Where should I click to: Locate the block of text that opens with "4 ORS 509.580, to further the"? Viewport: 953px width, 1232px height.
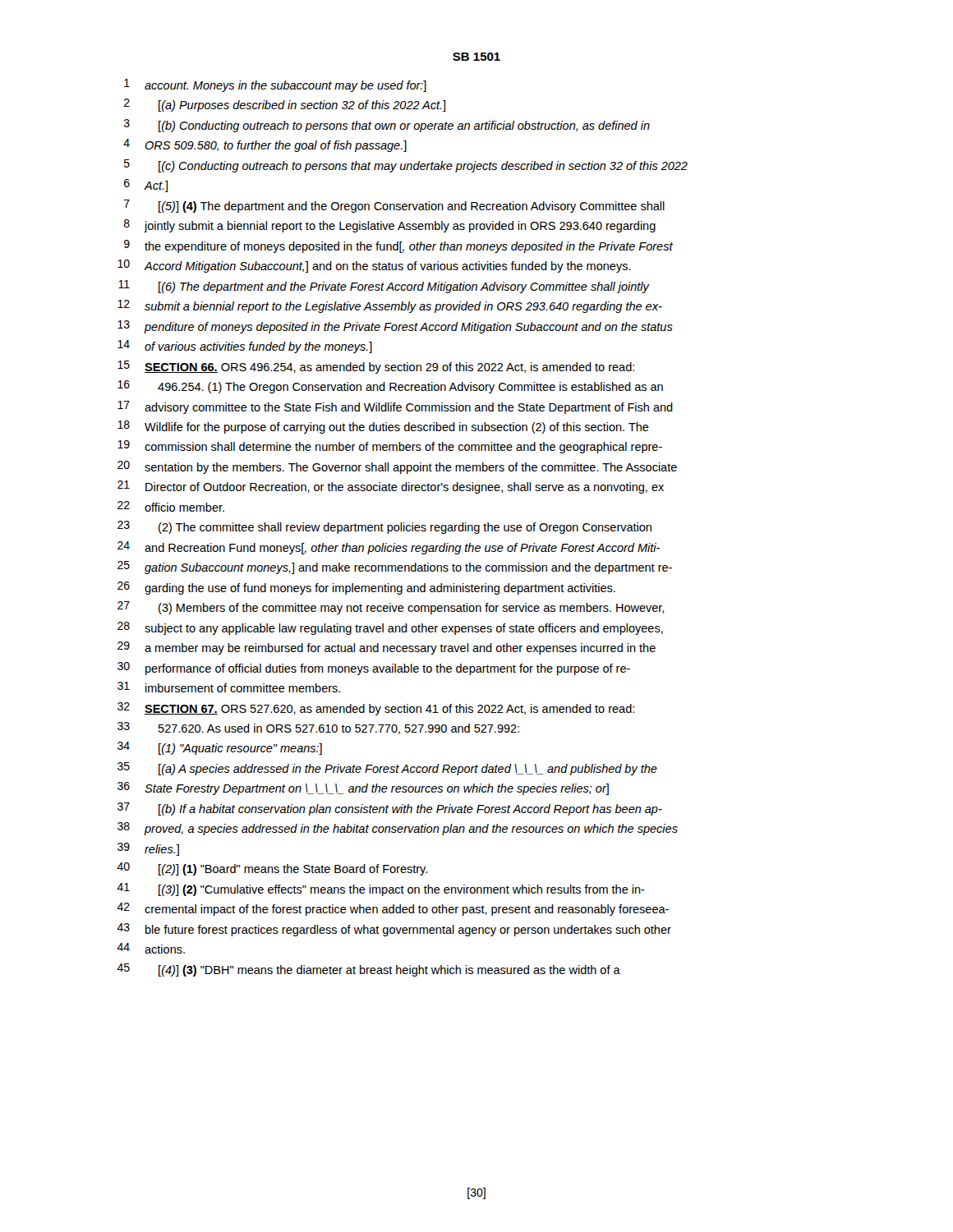[x=265, y=145]
